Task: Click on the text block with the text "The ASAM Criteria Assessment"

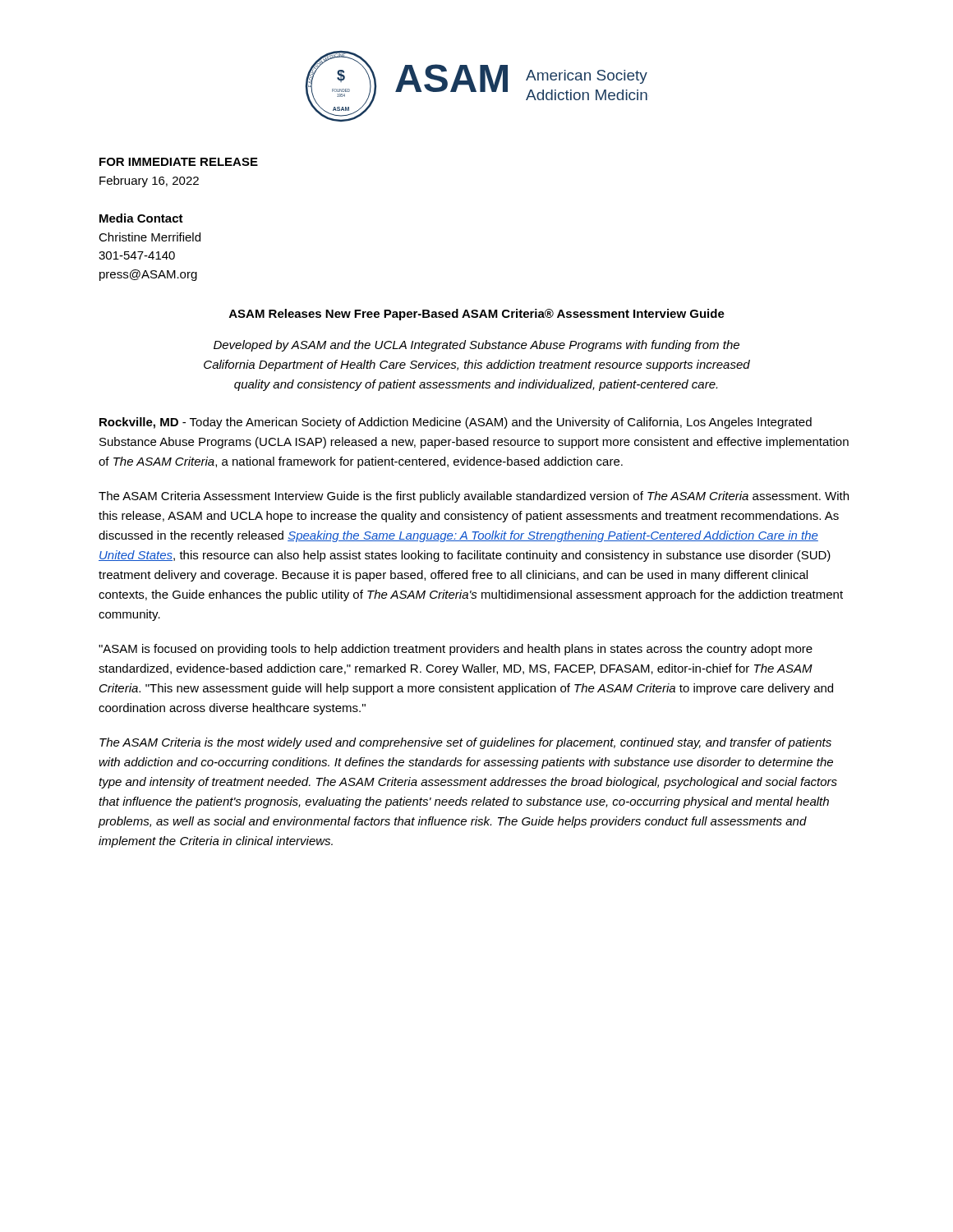Action: [x=474, y=555]
